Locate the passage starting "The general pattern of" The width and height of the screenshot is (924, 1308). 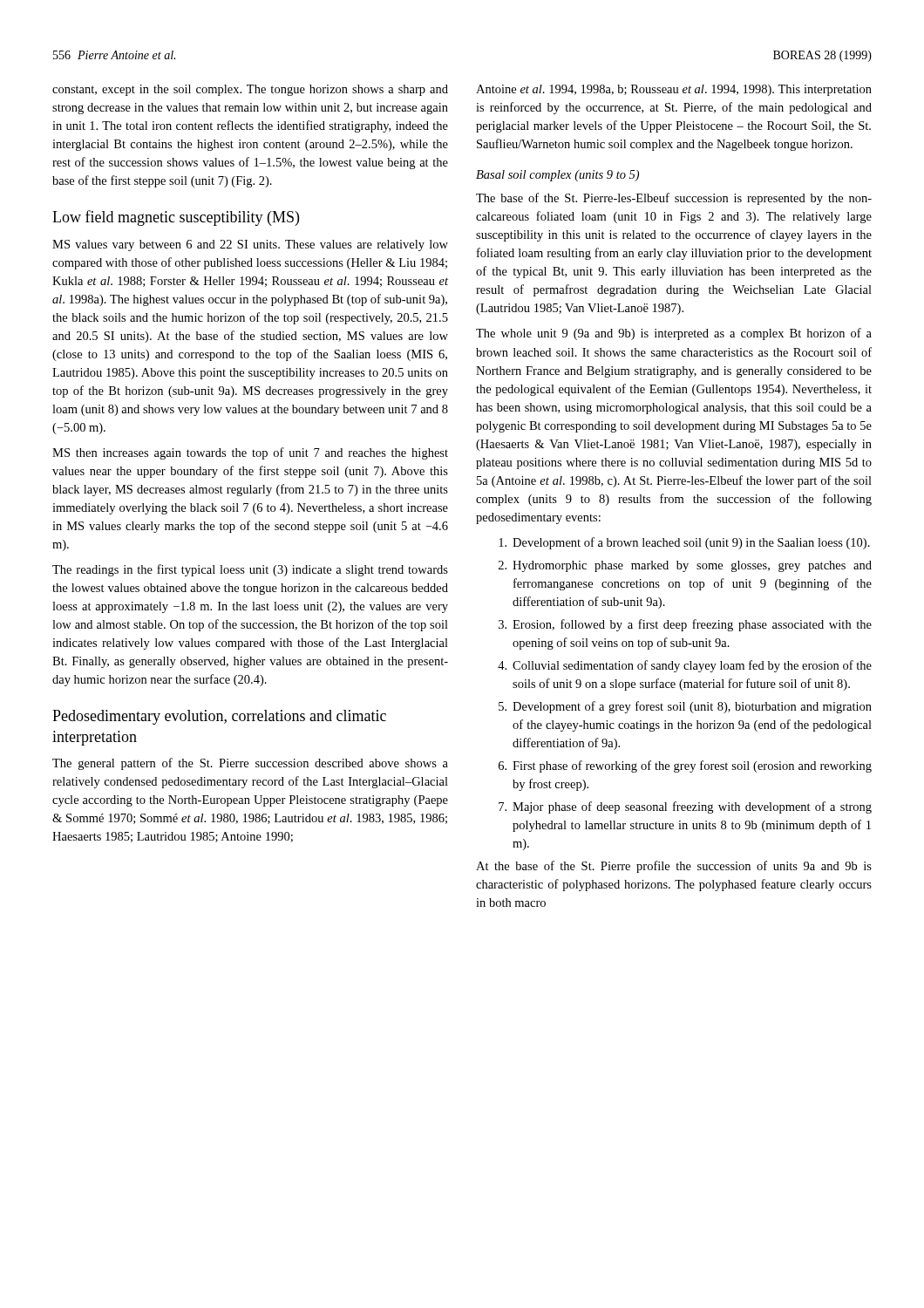[x=250, y=800]
